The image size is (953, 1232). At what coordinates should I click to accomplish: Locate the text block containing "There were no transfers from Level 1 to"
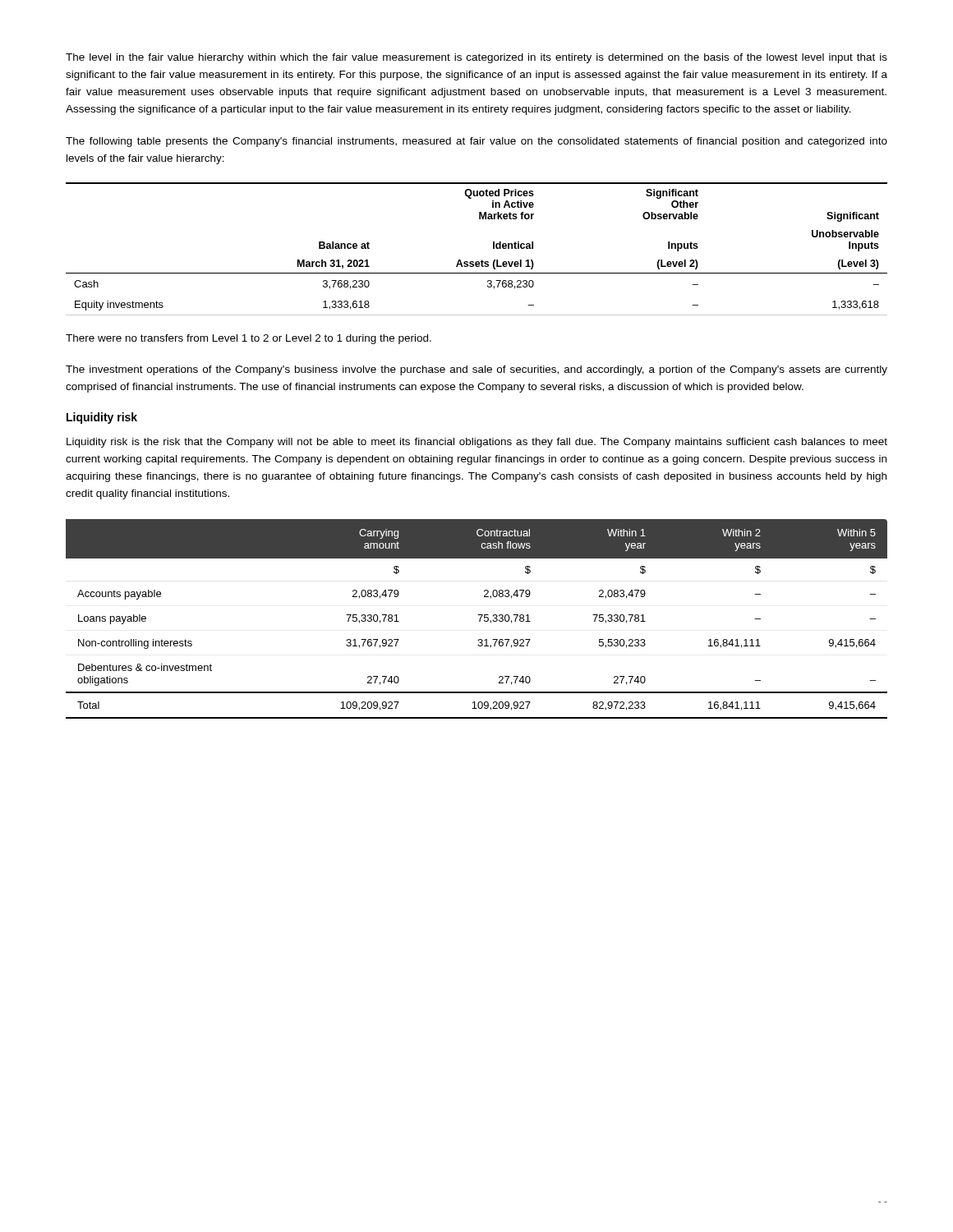pyautogui.click(x=249, y=338)
